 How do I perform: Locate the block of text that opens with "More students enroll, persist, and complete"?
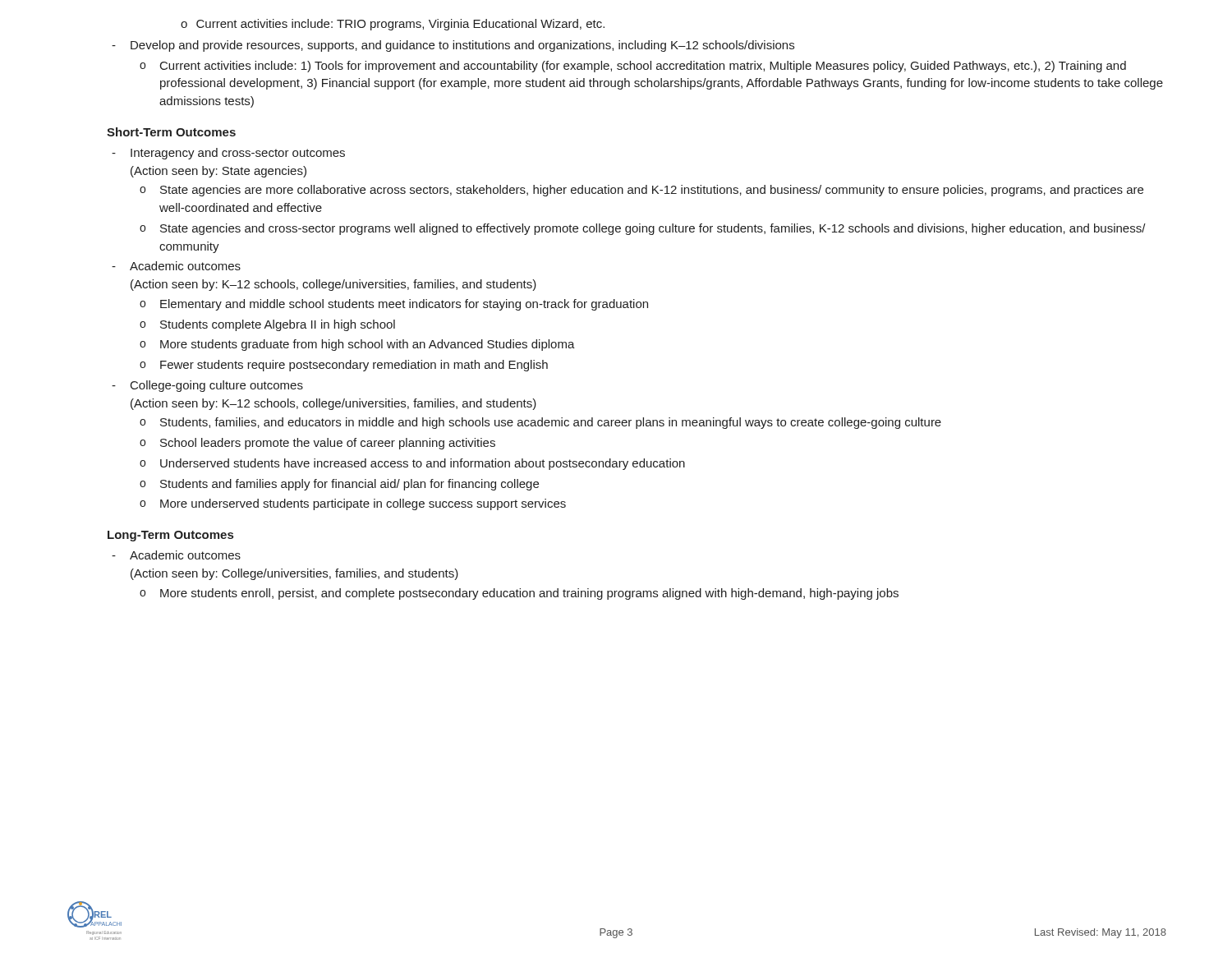(529, 592)
